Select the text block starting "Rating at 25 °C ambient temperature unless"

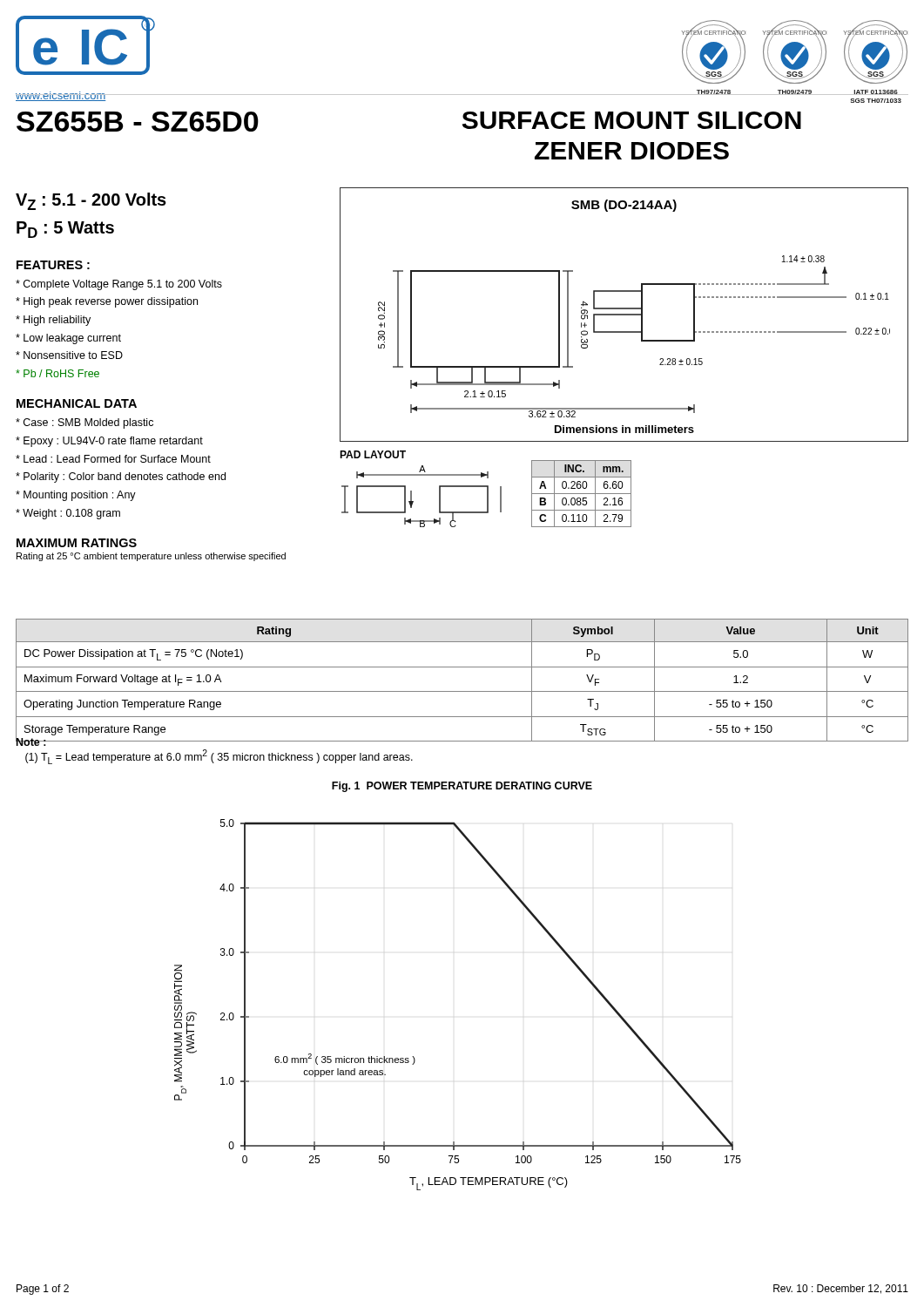pos(151,556)
